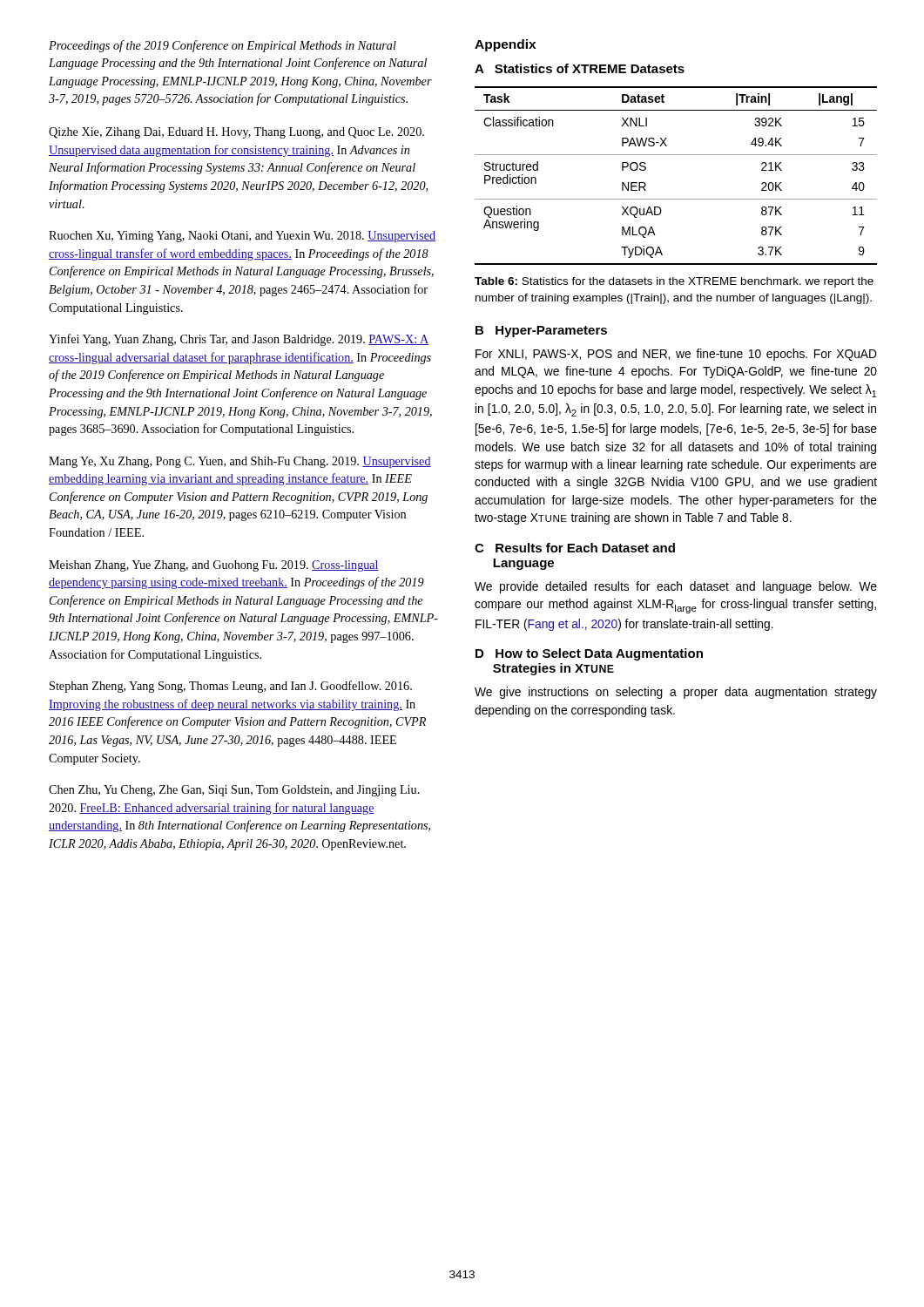Point to the text block starting "Proceedings of the 2019 Conference on Empirical"
This screenshot has width=924, height=1307.
coord(240,72)
